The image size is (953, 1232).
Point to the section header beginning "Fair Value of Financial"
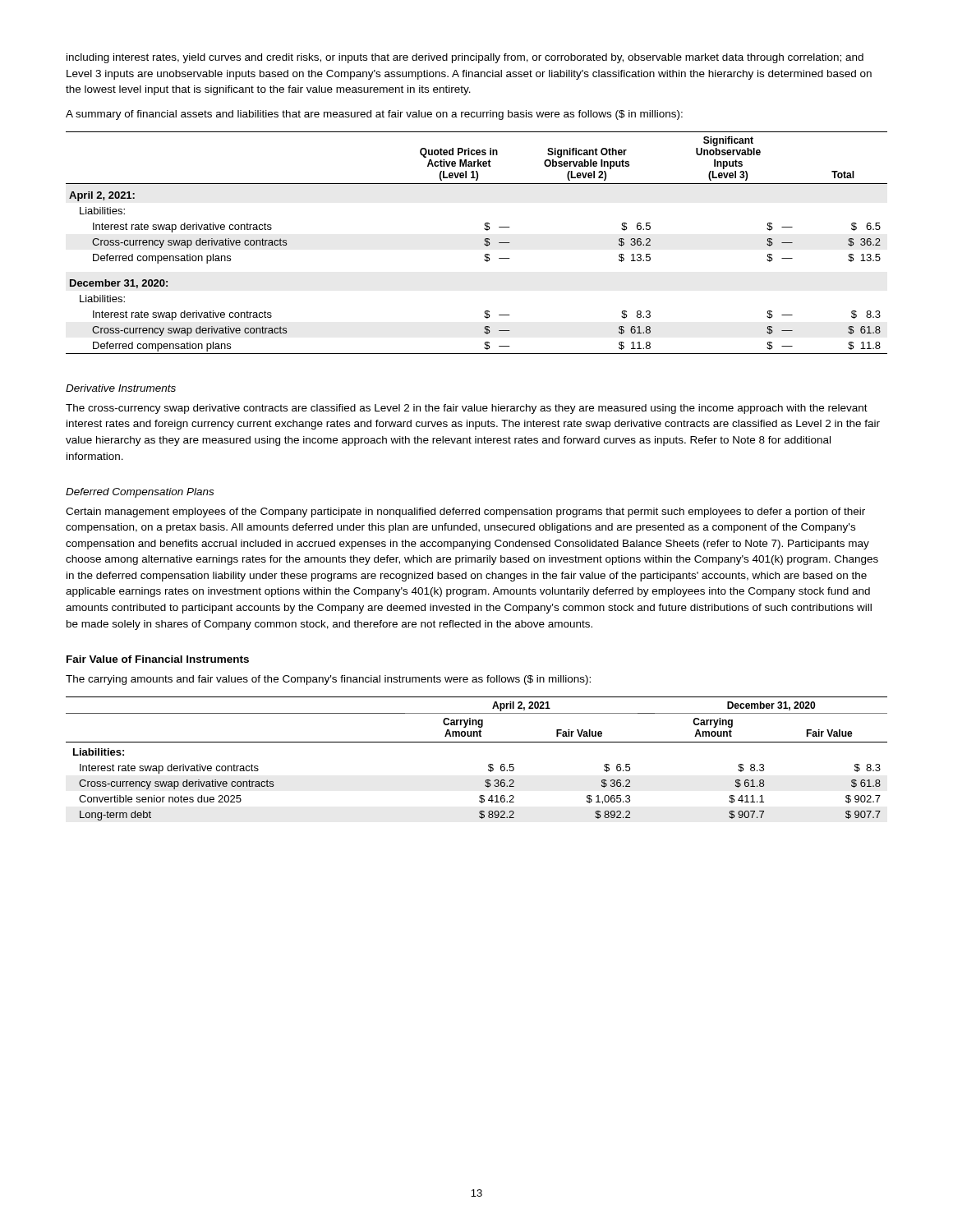(158, 659)
